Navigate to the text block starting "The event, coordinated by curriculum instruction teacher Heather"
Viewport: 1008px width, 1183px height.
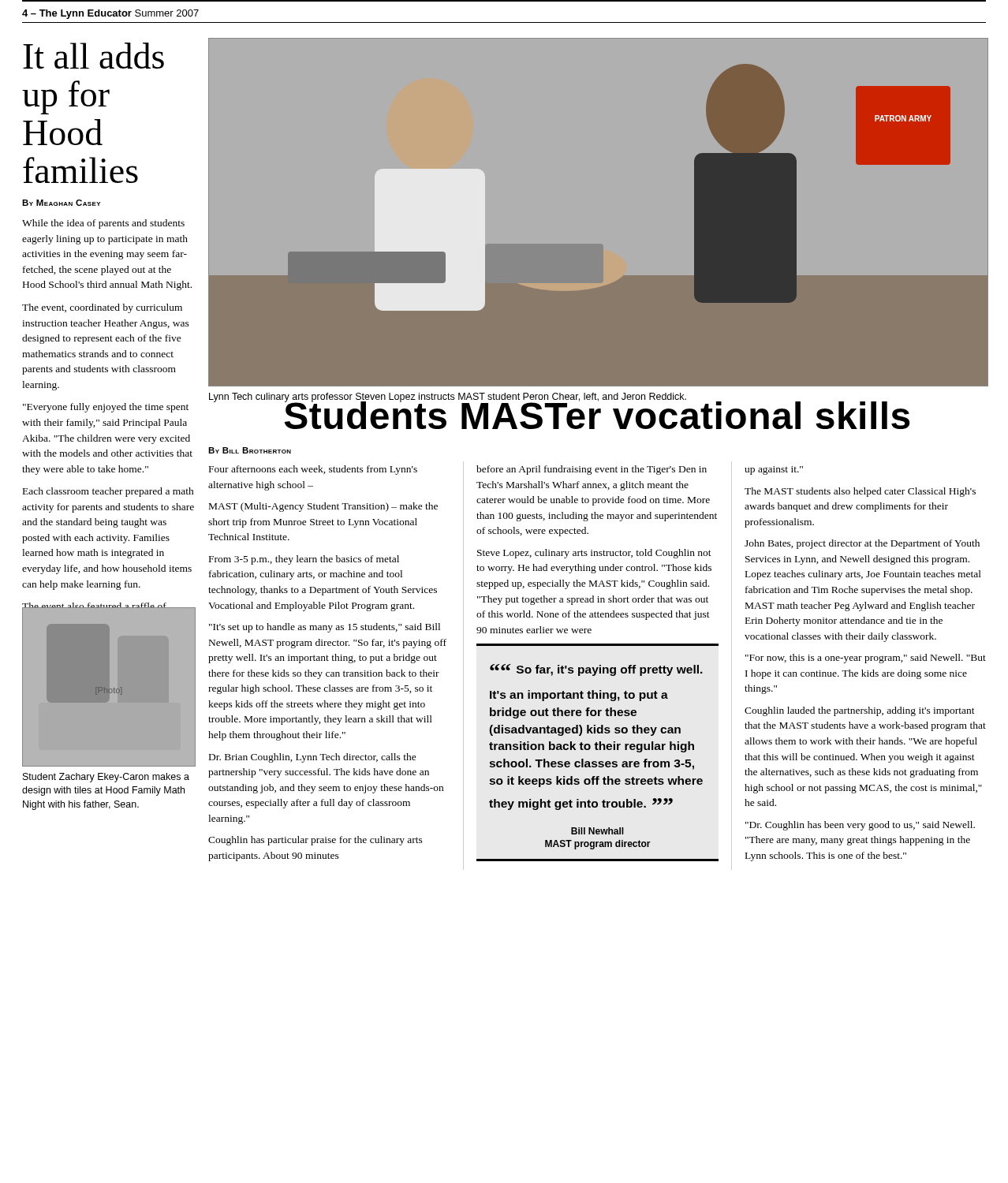click(109, 346)
